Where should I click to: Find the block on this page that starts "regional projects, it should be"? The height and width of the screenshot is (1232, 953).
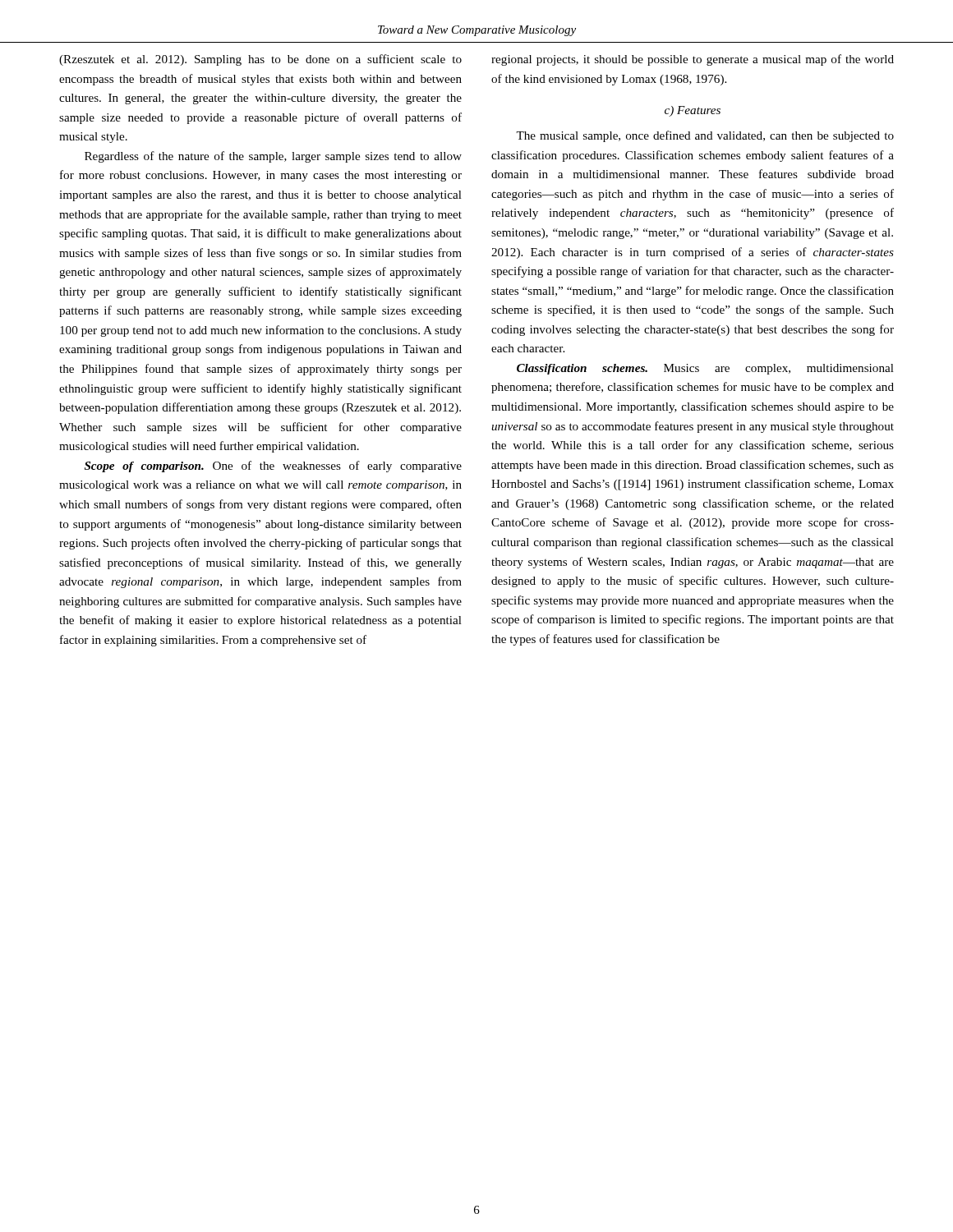pos(693,69)
